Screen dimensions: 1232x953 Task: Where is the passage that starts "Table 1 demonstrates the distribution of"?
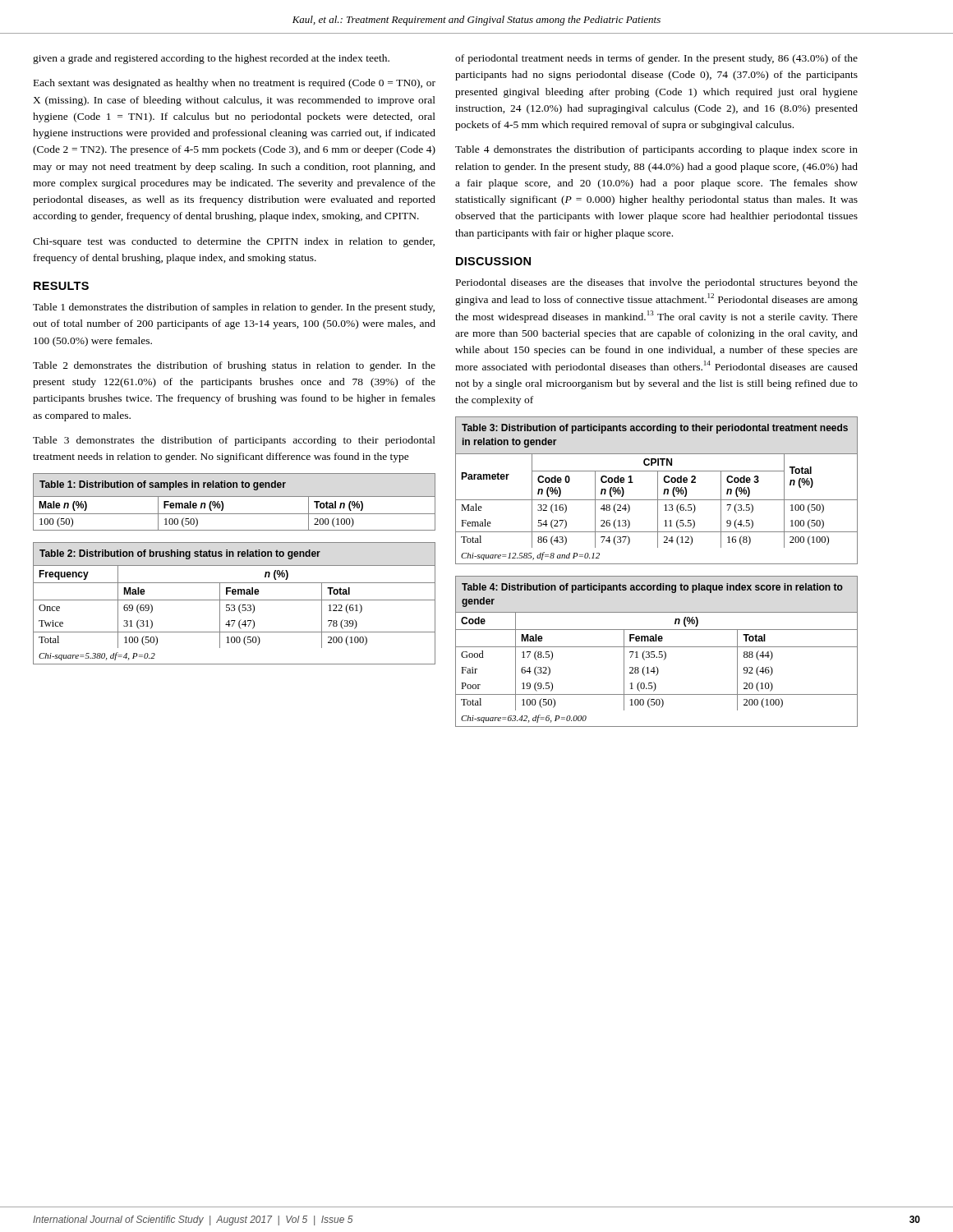click(234, 324)
